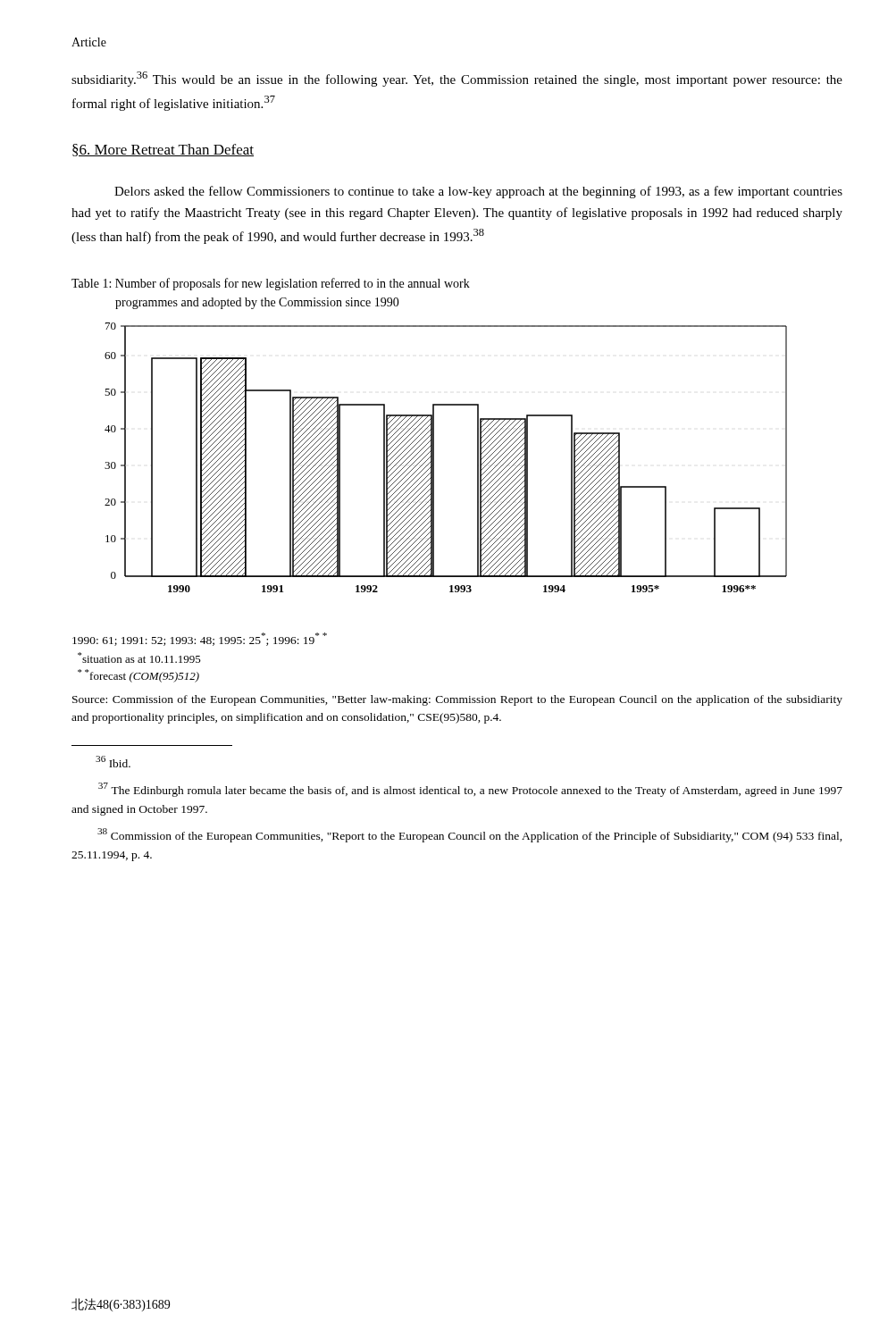
Task: Click the passage that begins "38 Commission of the European Communities,"
Action: coord(457,843)
